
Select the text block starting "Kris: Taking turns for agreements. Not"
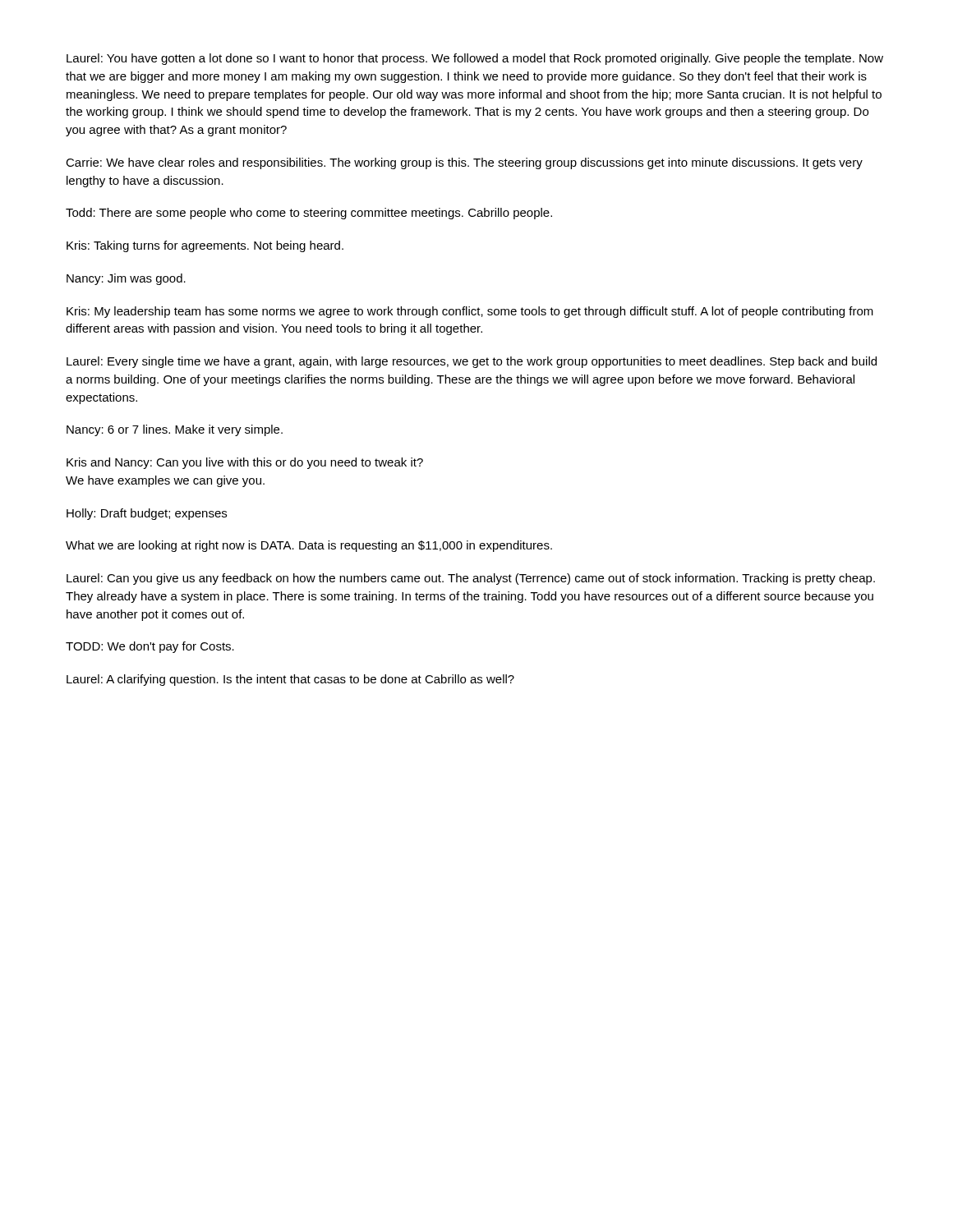pos(205,245)
